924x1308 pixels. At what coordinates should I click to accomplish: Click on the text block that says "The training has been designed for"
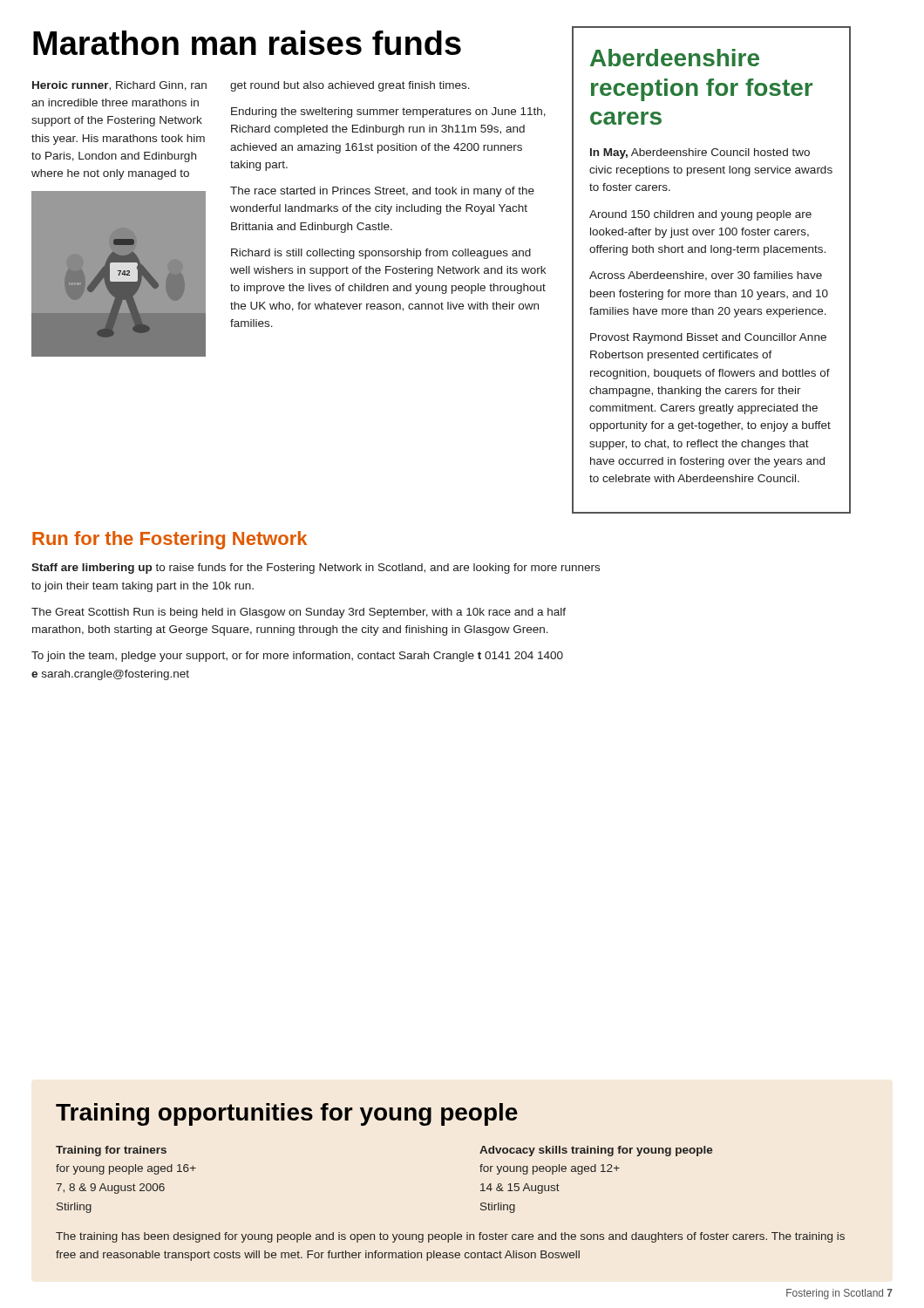pyautogui.click(x=462, y=1246)
